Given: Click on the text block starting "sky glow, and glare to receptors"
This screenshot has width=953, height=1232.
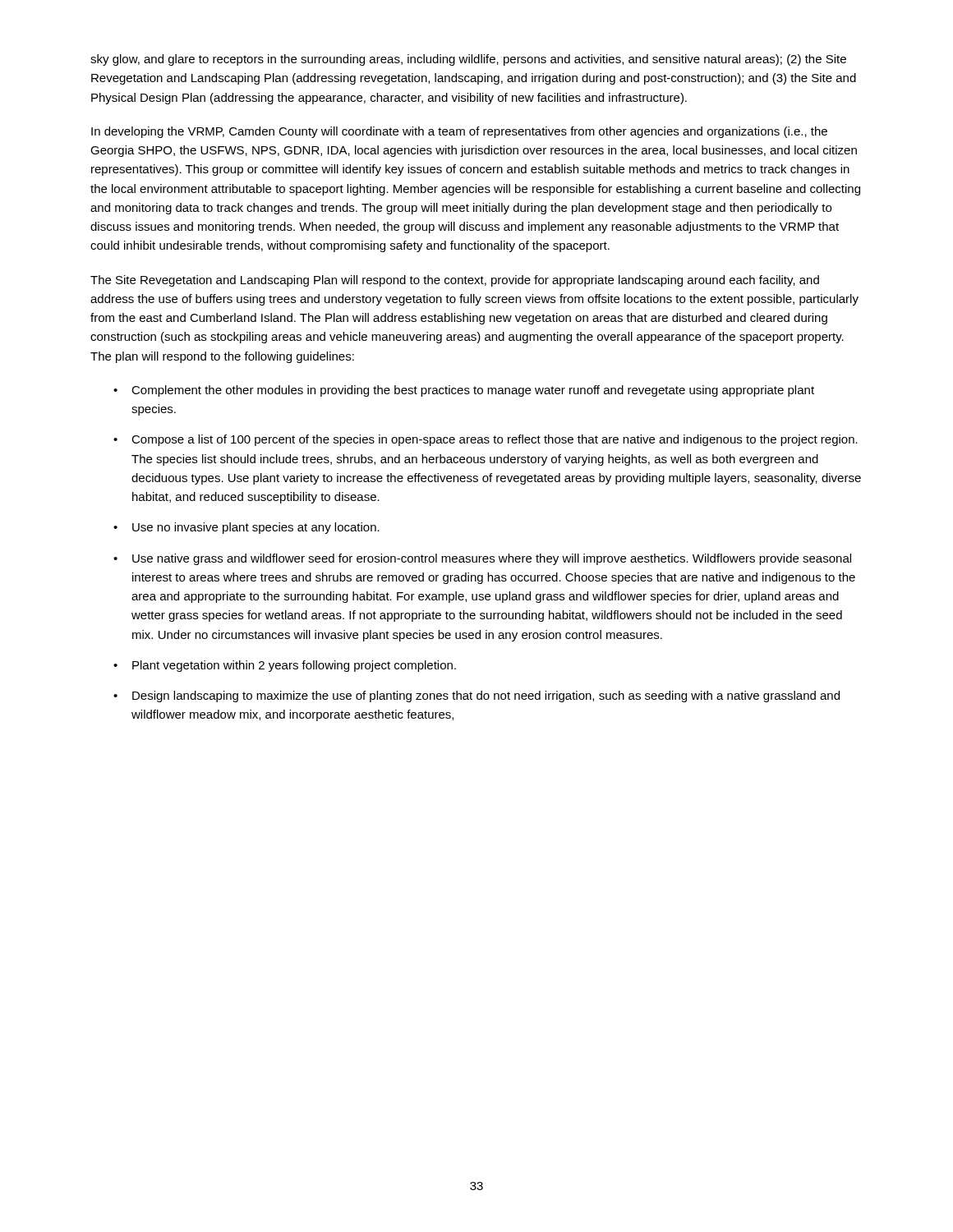Looking at the screenshot, I should pyautogui.click(x=473, y=78).
